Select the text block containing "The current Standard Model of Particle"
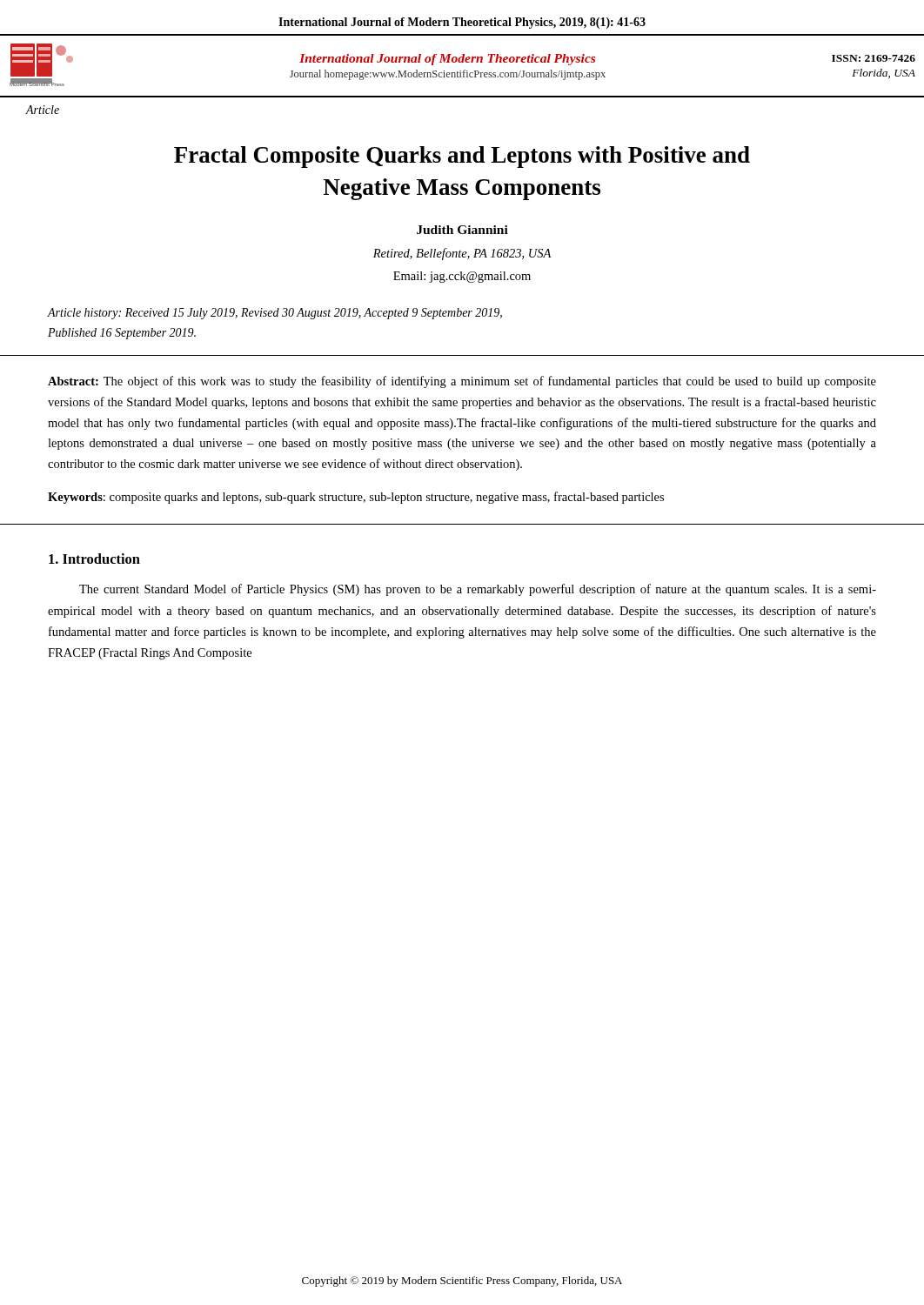The width and height of the screenshot is (924, 1305). [x=462, y=621]
